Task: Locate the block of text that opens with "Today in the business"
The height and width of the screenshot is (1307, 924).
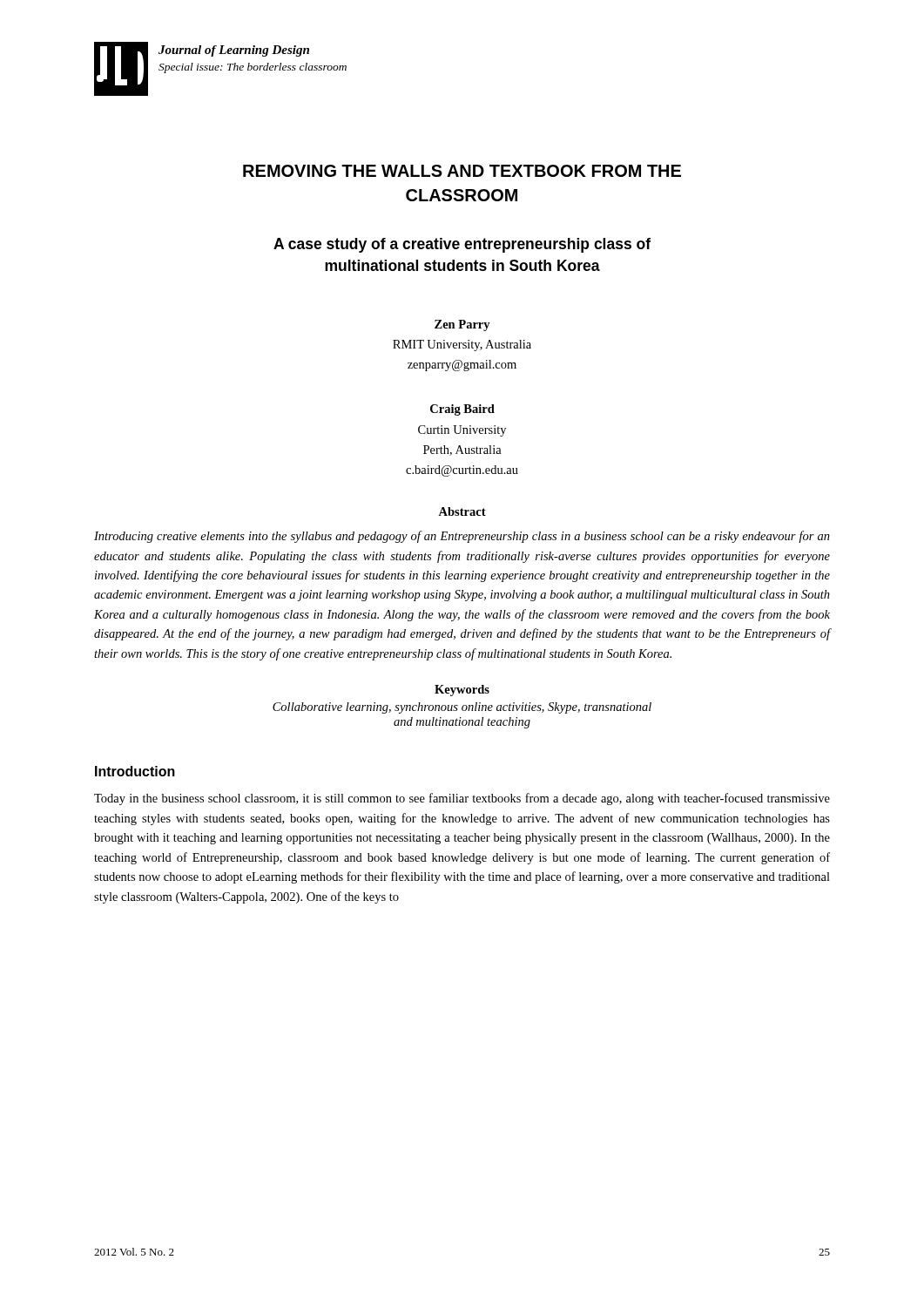Action: pyautogui.click(x=462, y=847)
